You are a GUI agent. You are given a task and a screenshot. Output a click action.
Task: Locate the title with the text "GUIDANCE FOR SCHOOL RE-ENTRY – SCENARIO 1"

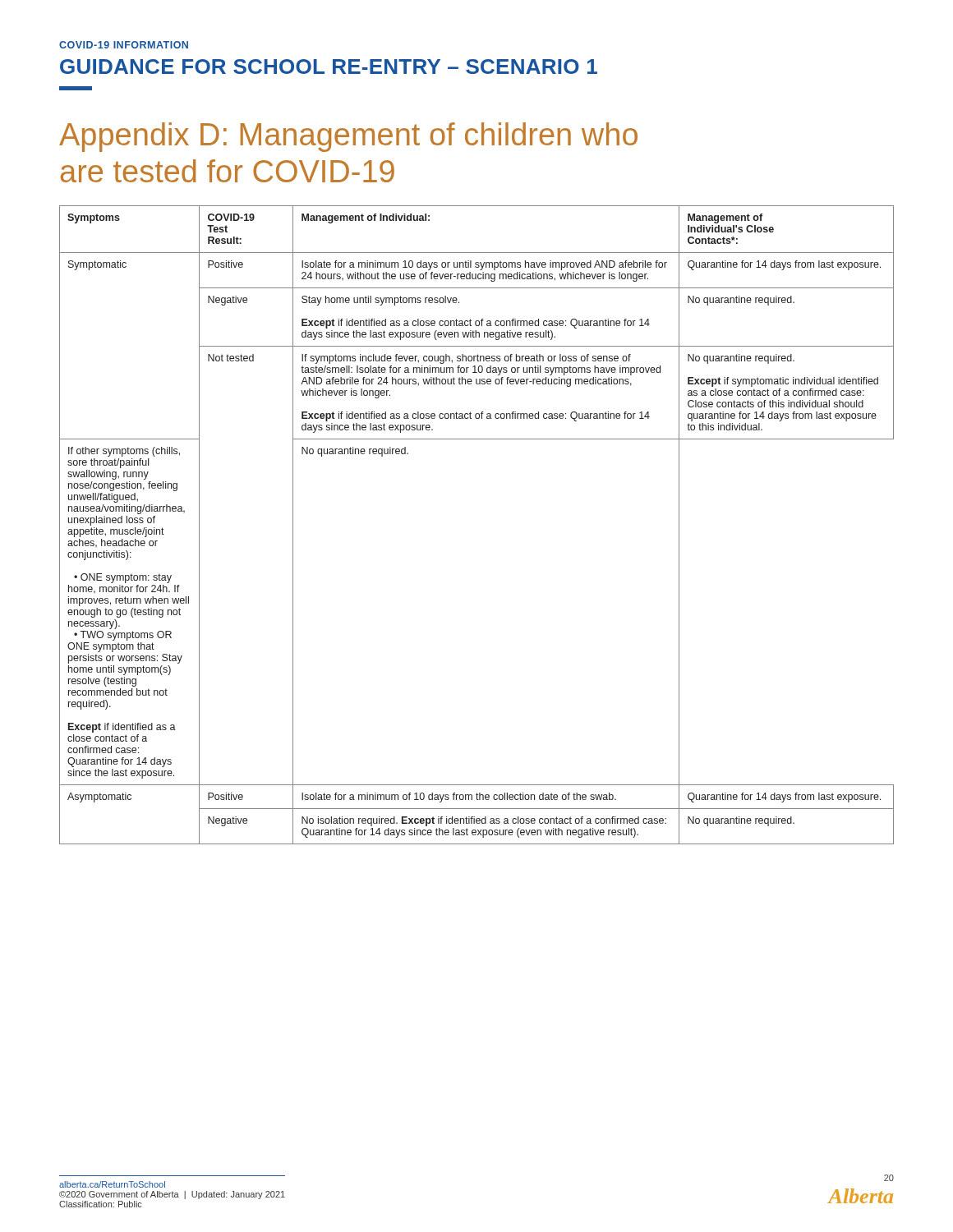coord(476,72)
